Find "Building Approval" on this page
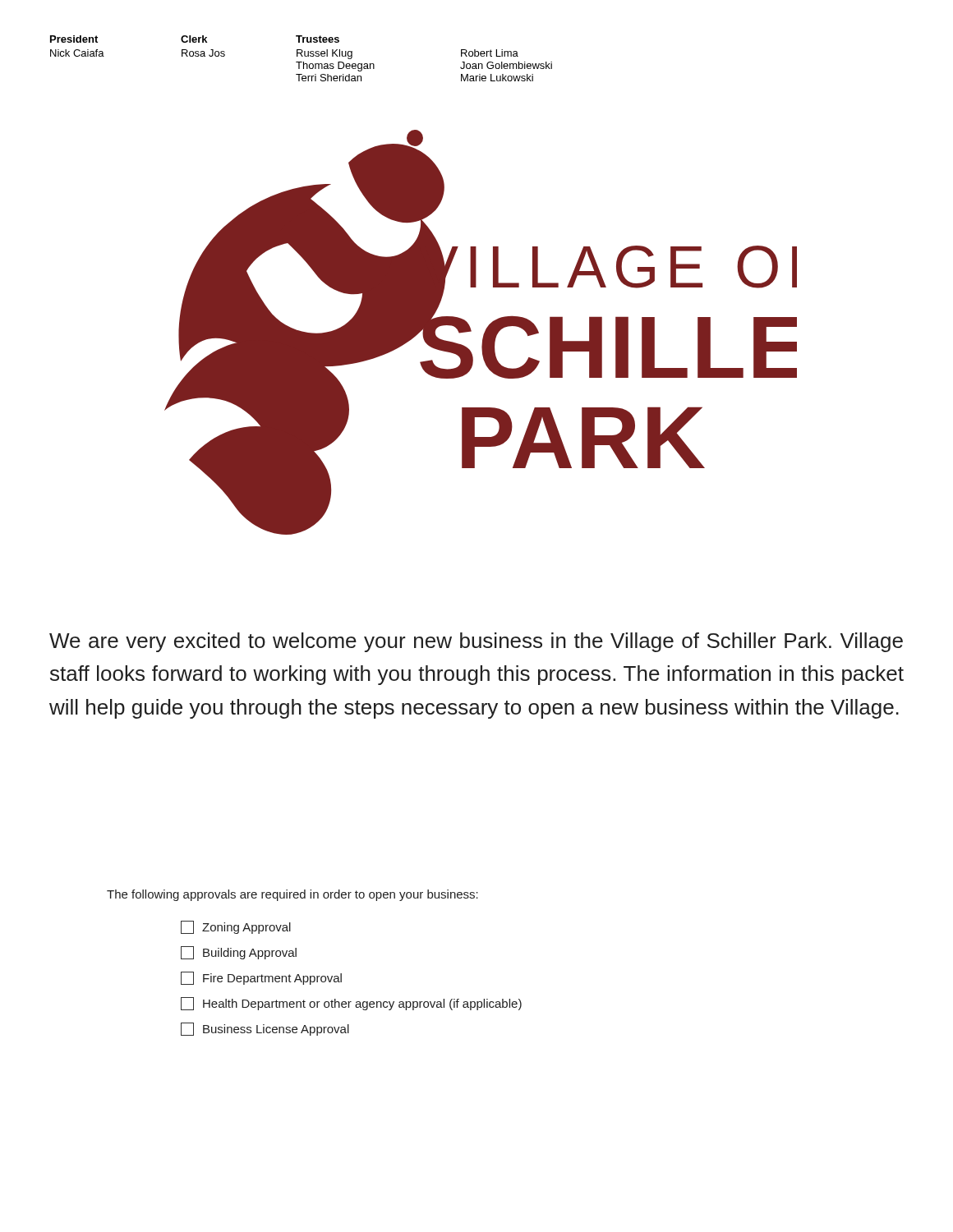Image resolution: width=953 pixels, height=1232 pixels. click(239, 952)
